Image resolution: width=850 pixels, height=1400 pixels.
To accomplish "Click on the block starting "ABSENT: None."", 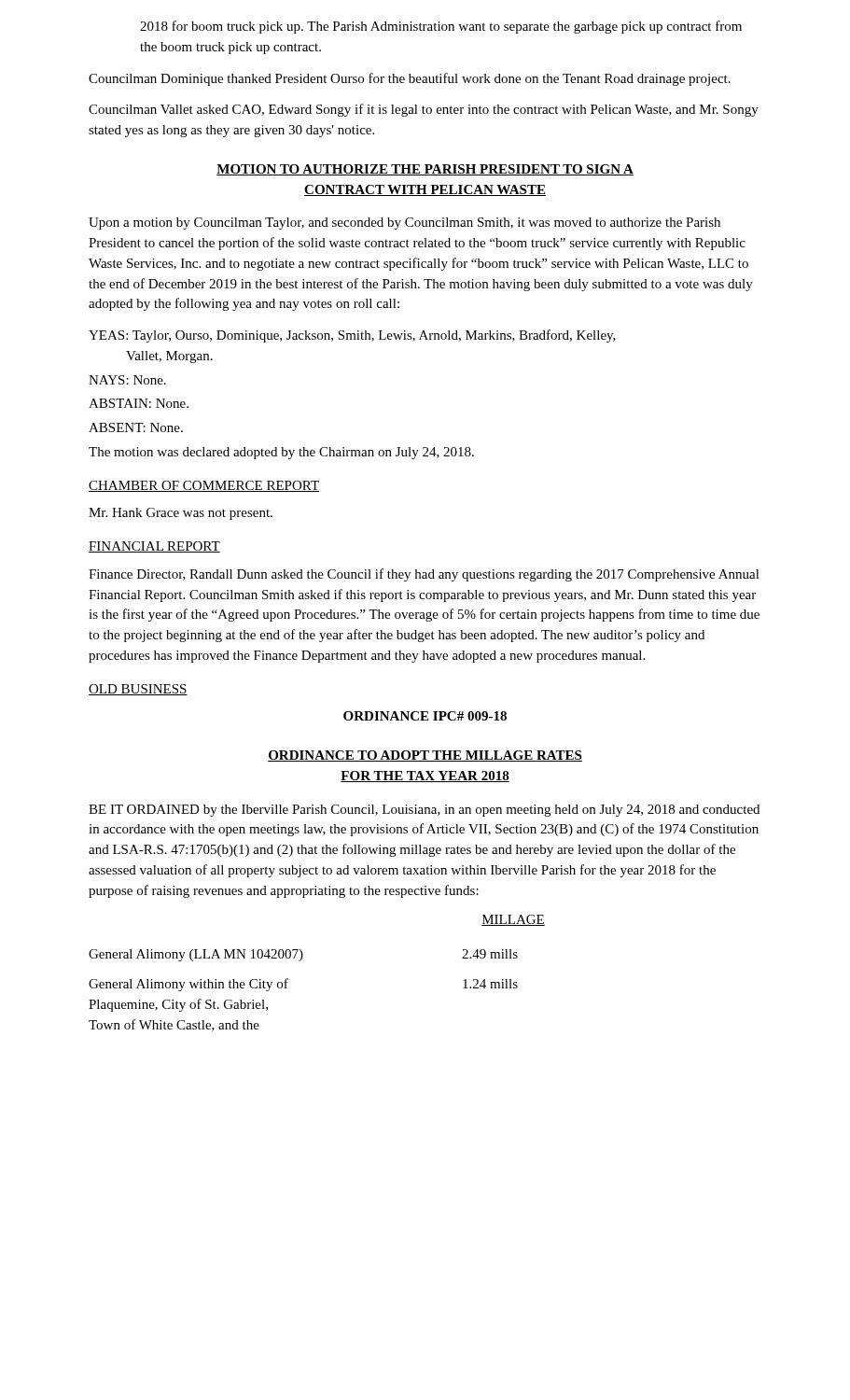I will 136,427.
